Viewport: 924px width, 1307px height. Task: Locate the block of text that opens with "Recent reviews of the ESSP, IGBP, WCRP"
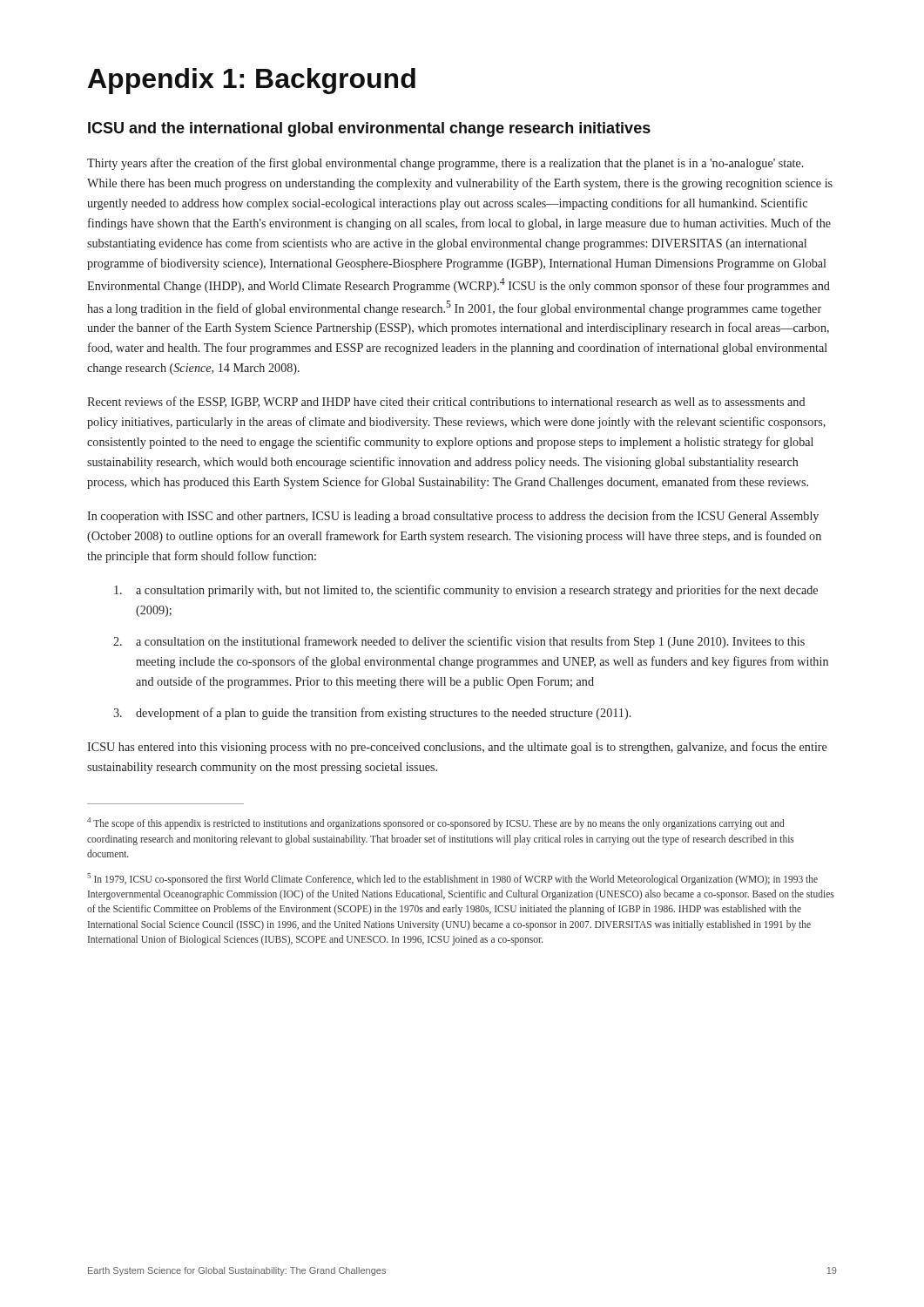462,443
